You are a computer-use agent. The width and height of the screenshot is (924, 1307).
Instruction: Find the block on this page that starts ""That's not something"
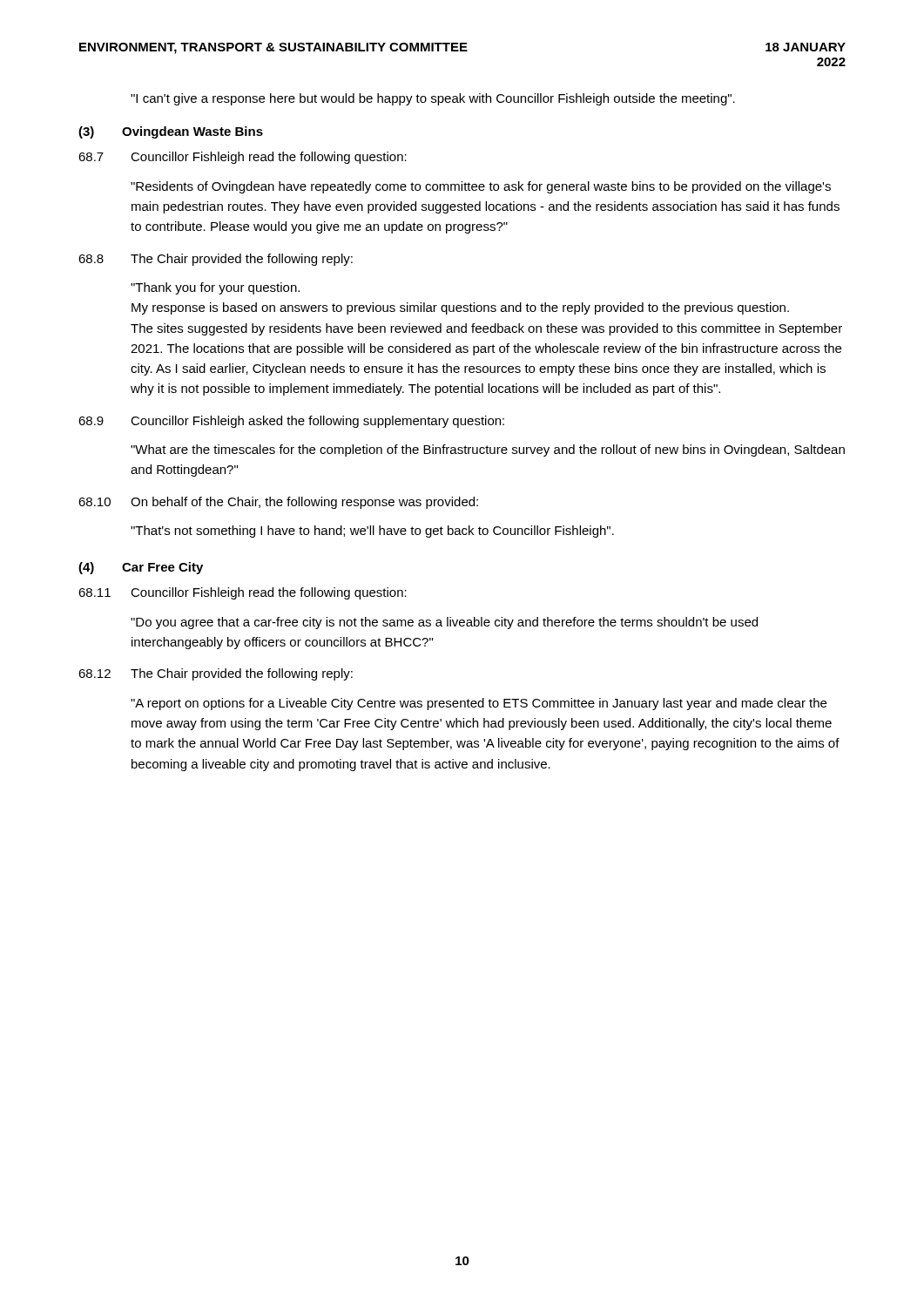coord(373,530)
